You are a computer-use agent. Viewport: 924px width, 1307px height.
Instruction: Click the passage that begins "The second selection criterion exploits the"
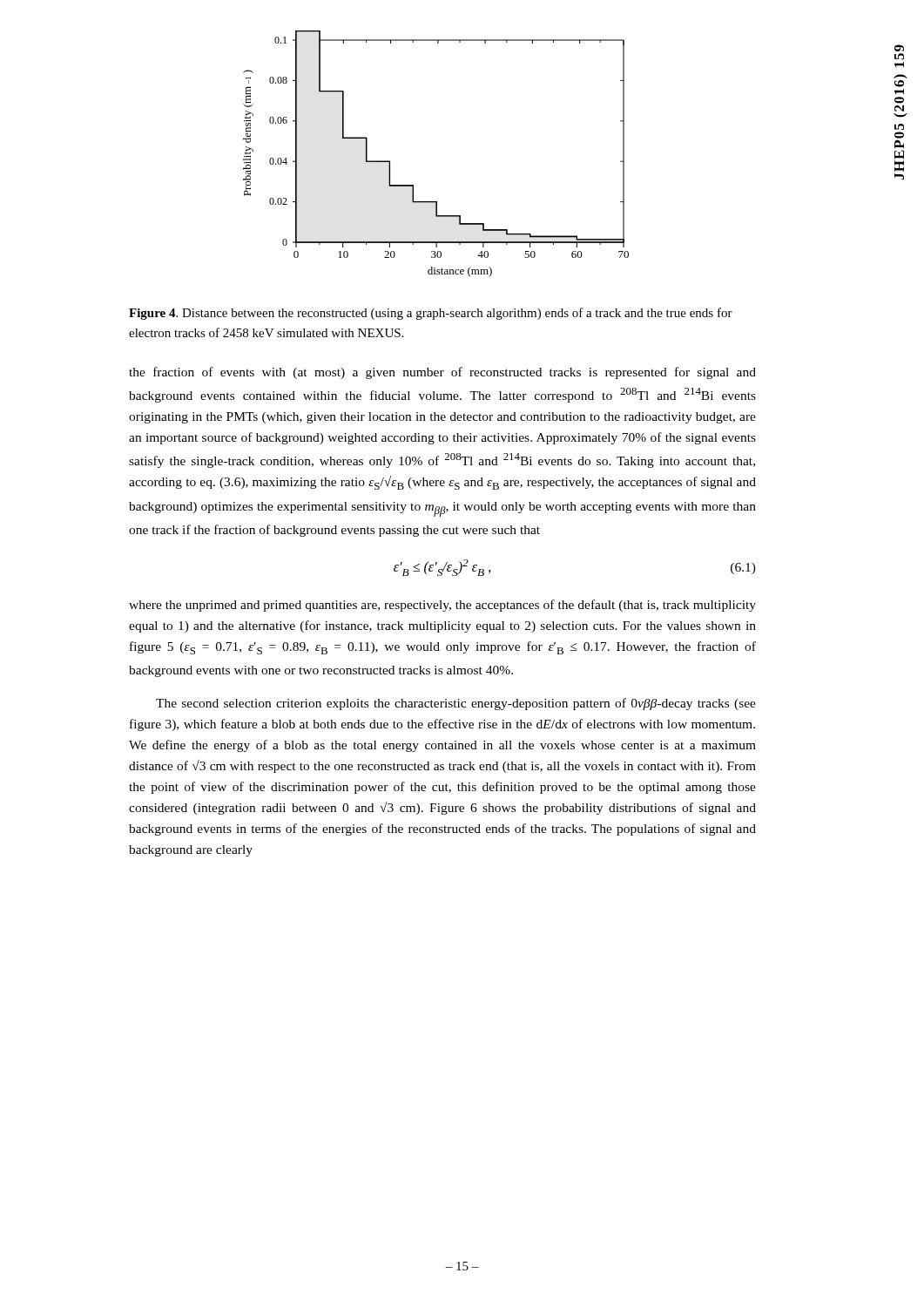click(442, 776)
